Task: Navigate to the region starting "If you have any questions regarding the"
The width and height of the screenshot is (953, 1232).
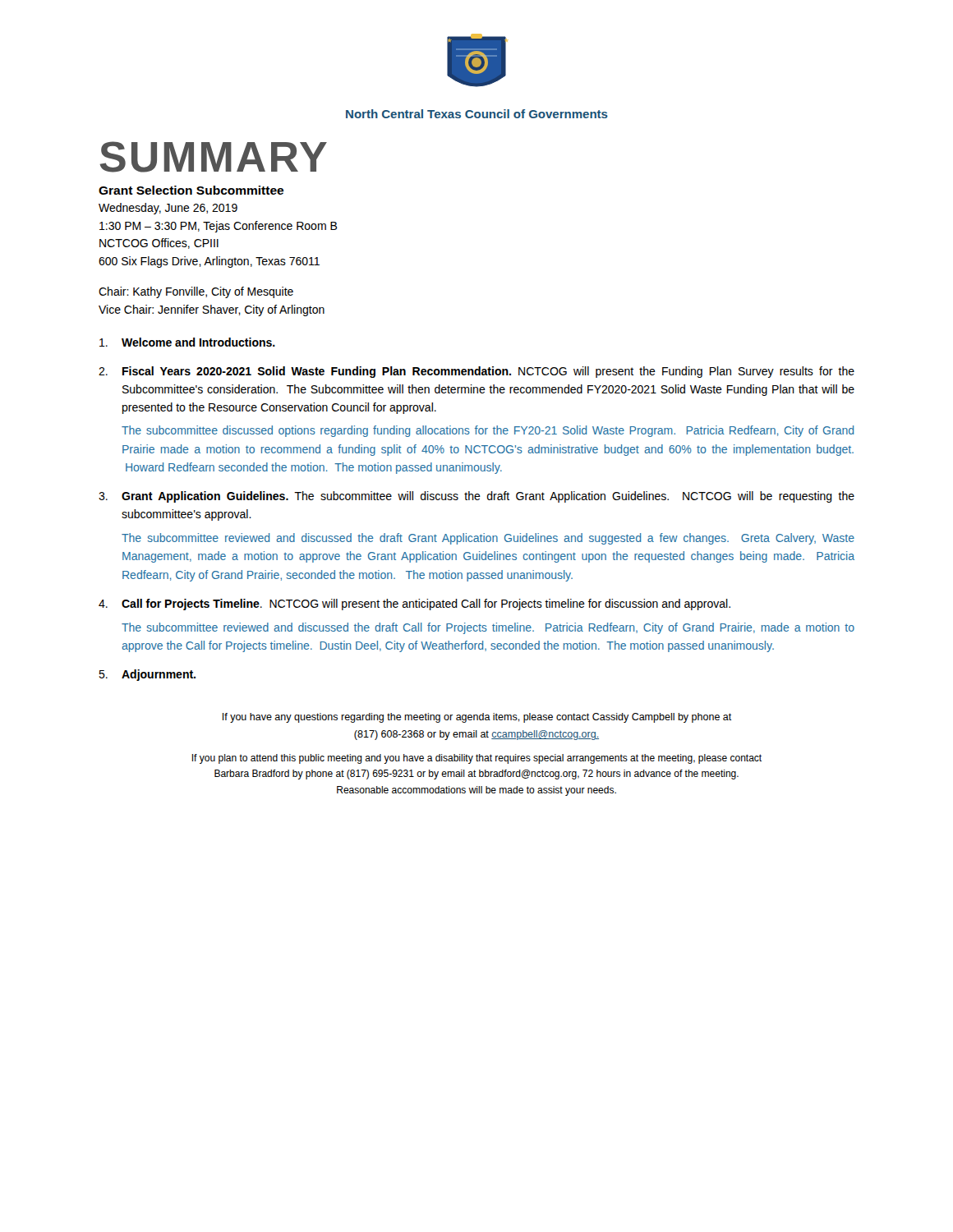Action: (x=476, y=726)
